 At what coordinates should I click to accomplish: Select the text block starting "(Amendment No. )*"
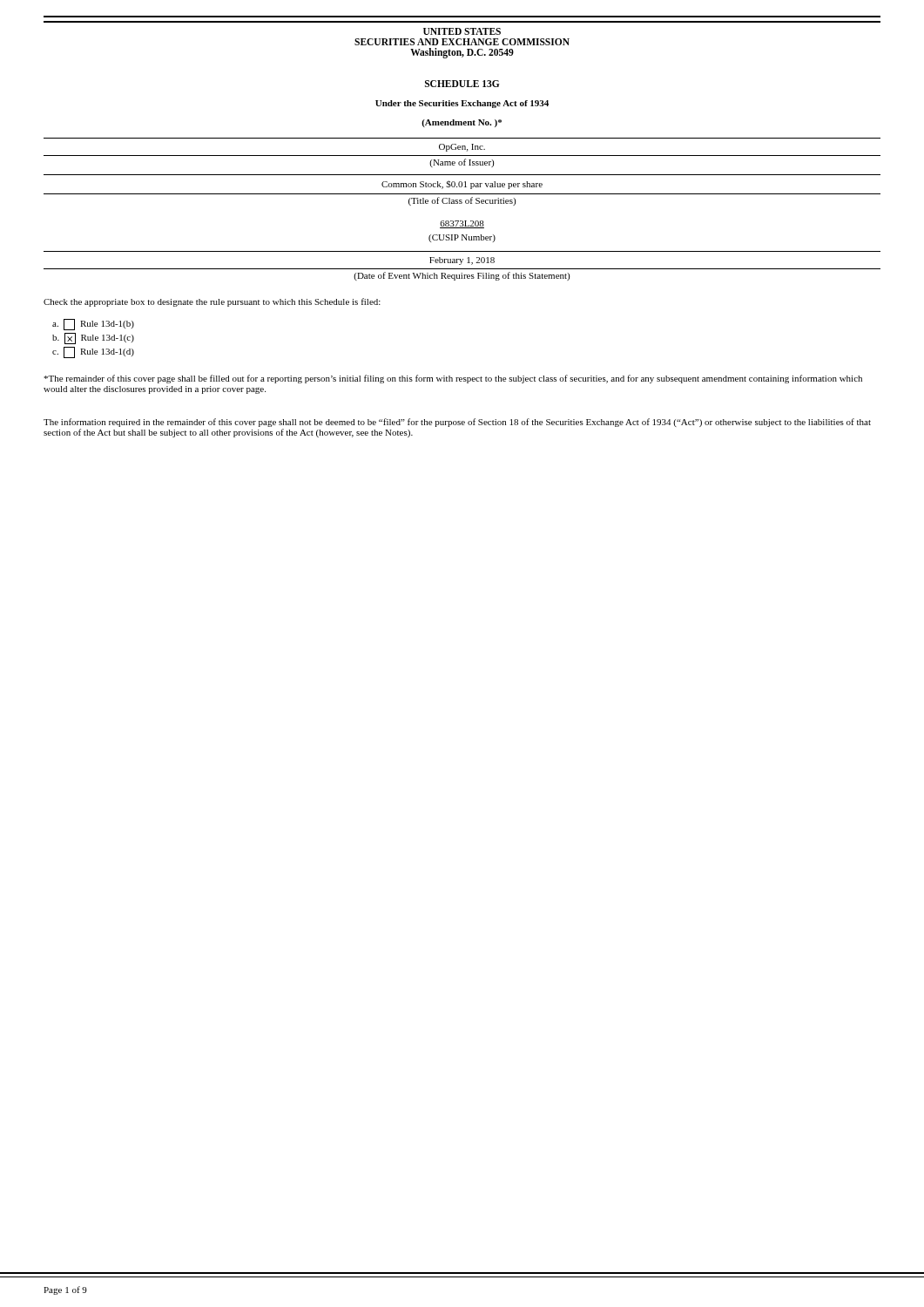(x=462, y=122)
